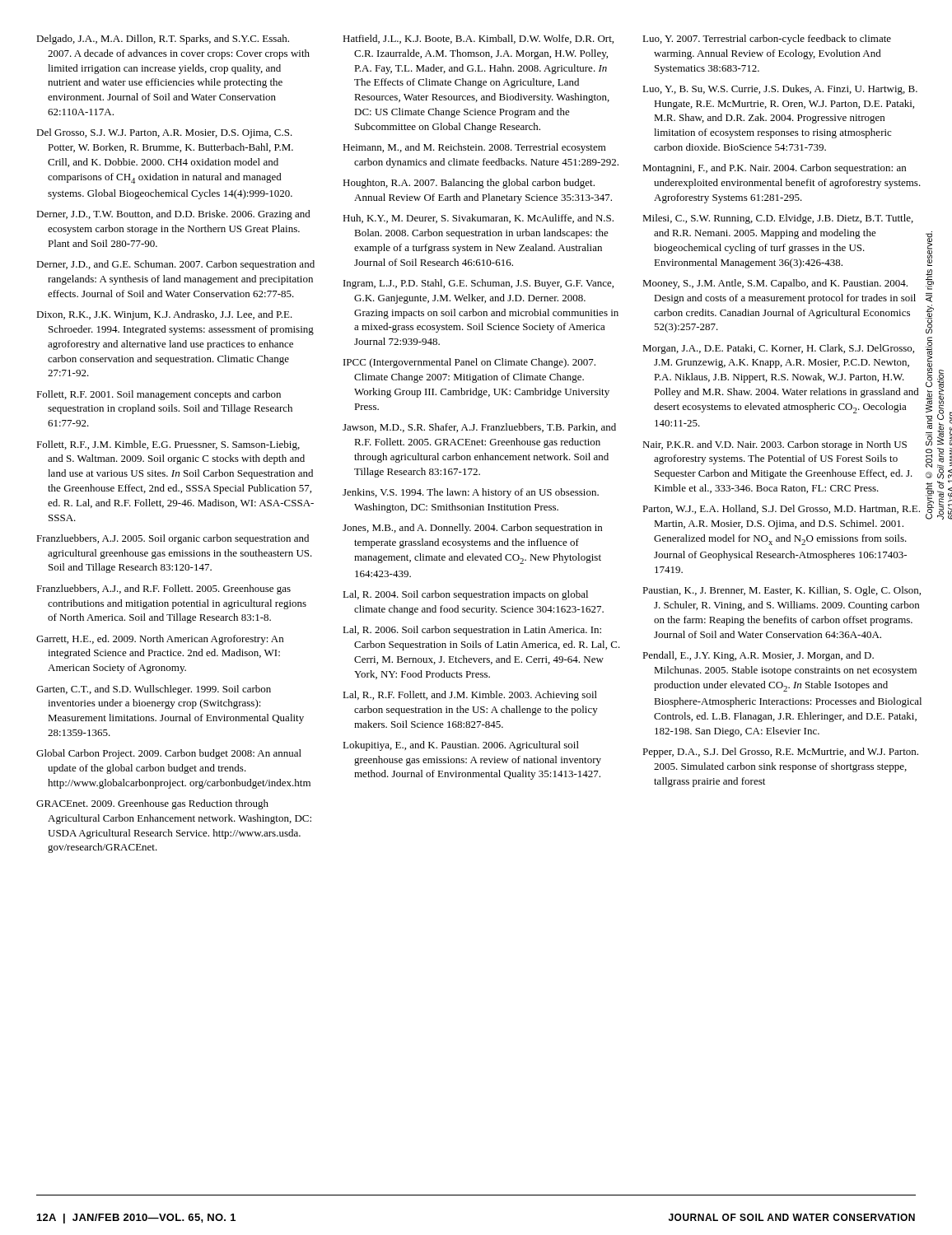This screenshot has width=952, height=1235.
Task: Find the block on this page that starts "Hatfield, J.L., K.J. Boote, B.A. Kimball, D.W. Wolfe,"
Action: tap(483, 83)
